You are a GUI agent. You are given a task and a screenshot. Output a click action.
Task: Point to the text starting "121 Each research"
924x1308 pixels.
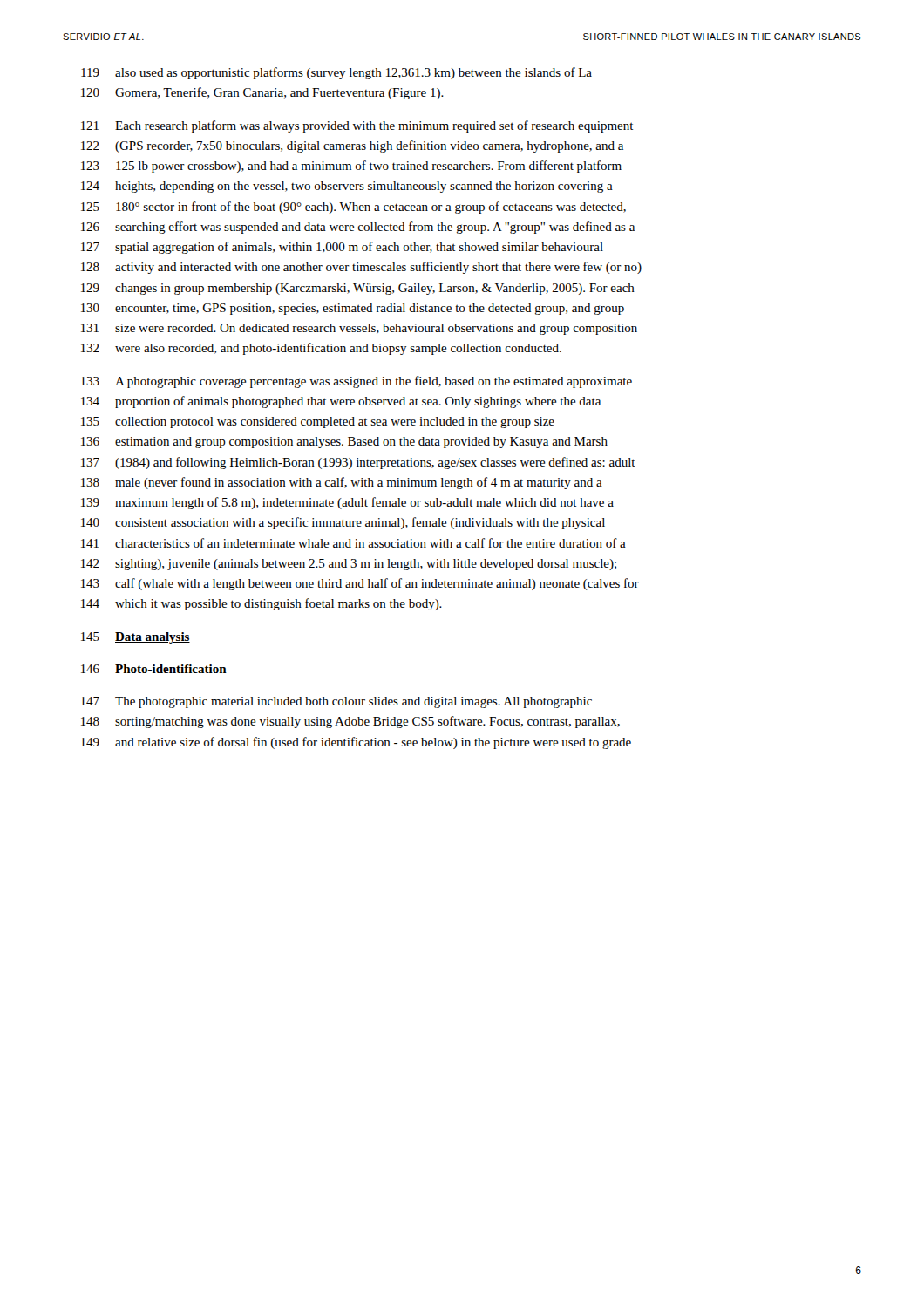click(x=462, y=237)
